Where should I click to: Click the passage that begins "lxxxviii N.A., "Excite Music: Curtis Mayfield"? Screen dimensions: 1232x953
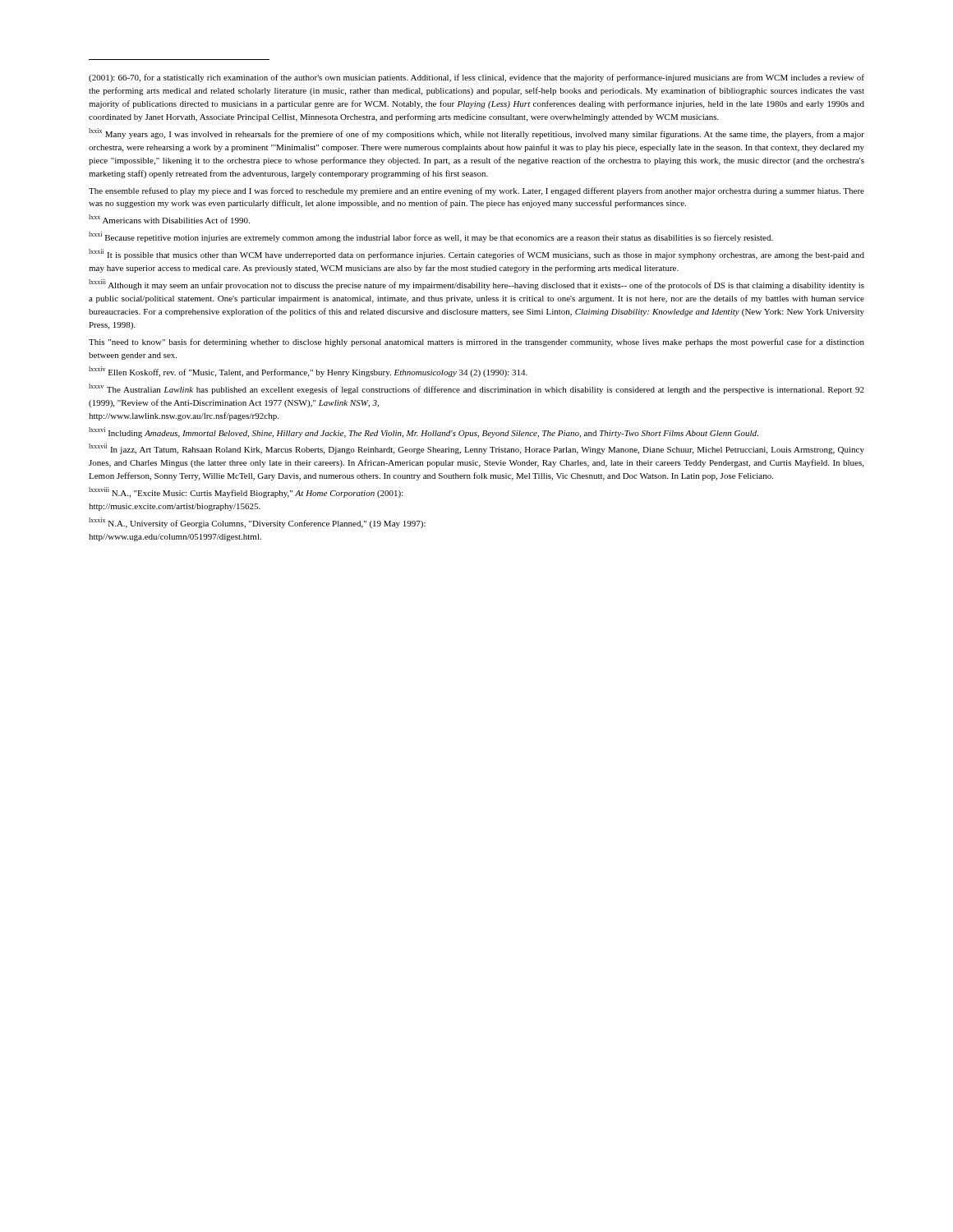click(246, 492)
